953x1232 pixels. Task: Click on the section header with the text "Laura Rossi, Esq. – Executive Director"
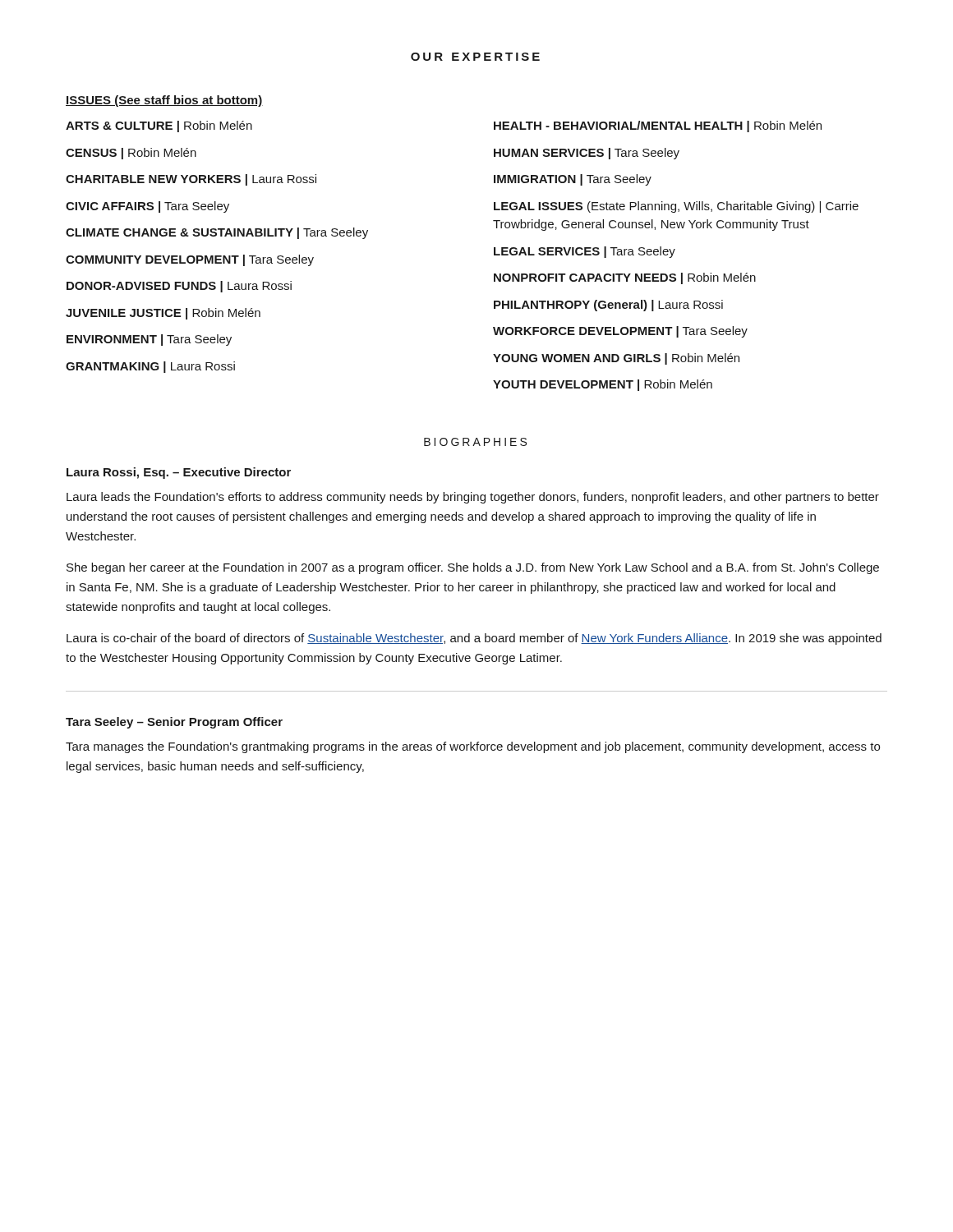pyautogui.click(x=178, y=471)
